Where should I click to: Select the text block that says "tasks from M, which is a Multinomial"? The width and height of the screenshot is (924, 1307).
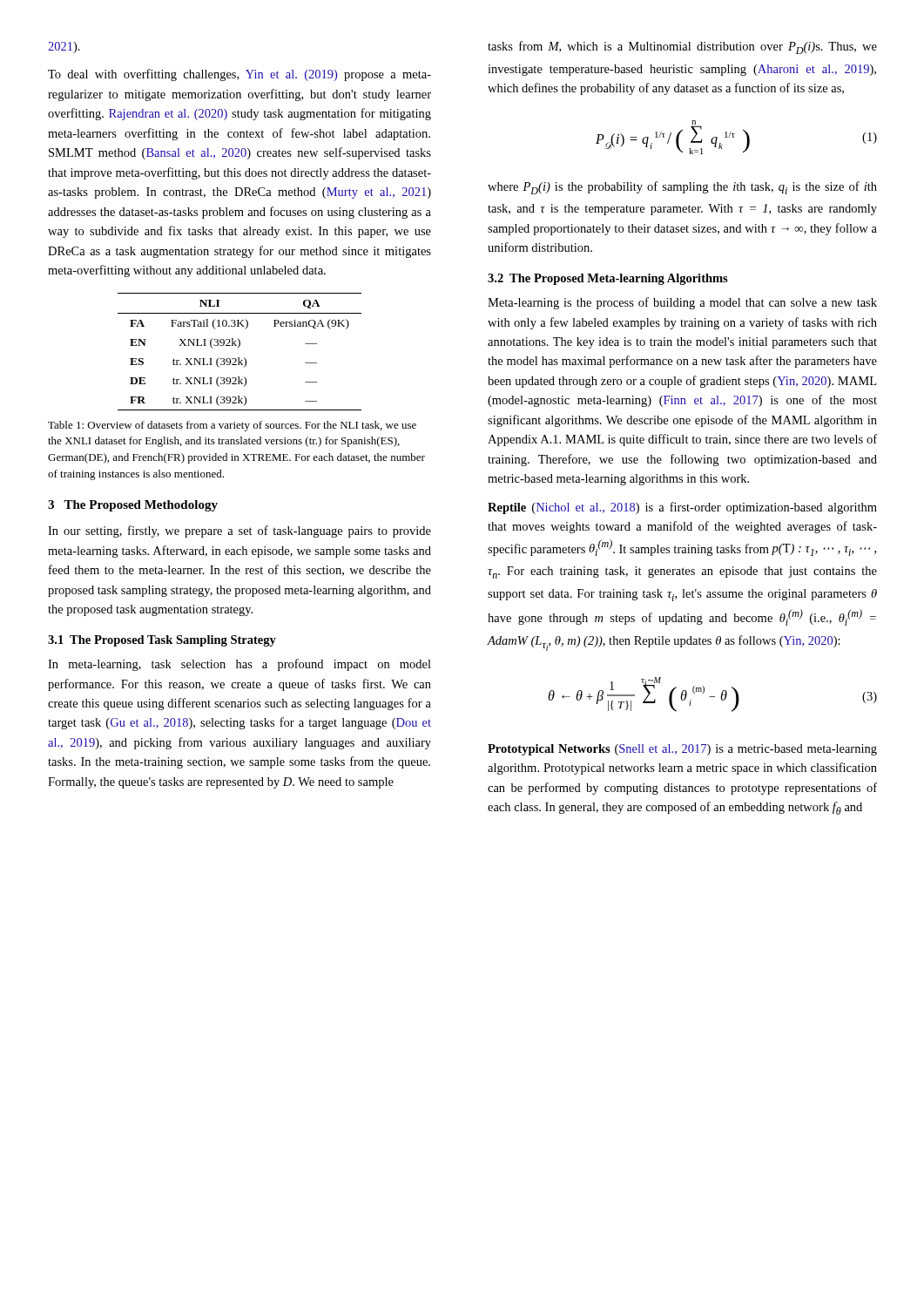(682, 67)
